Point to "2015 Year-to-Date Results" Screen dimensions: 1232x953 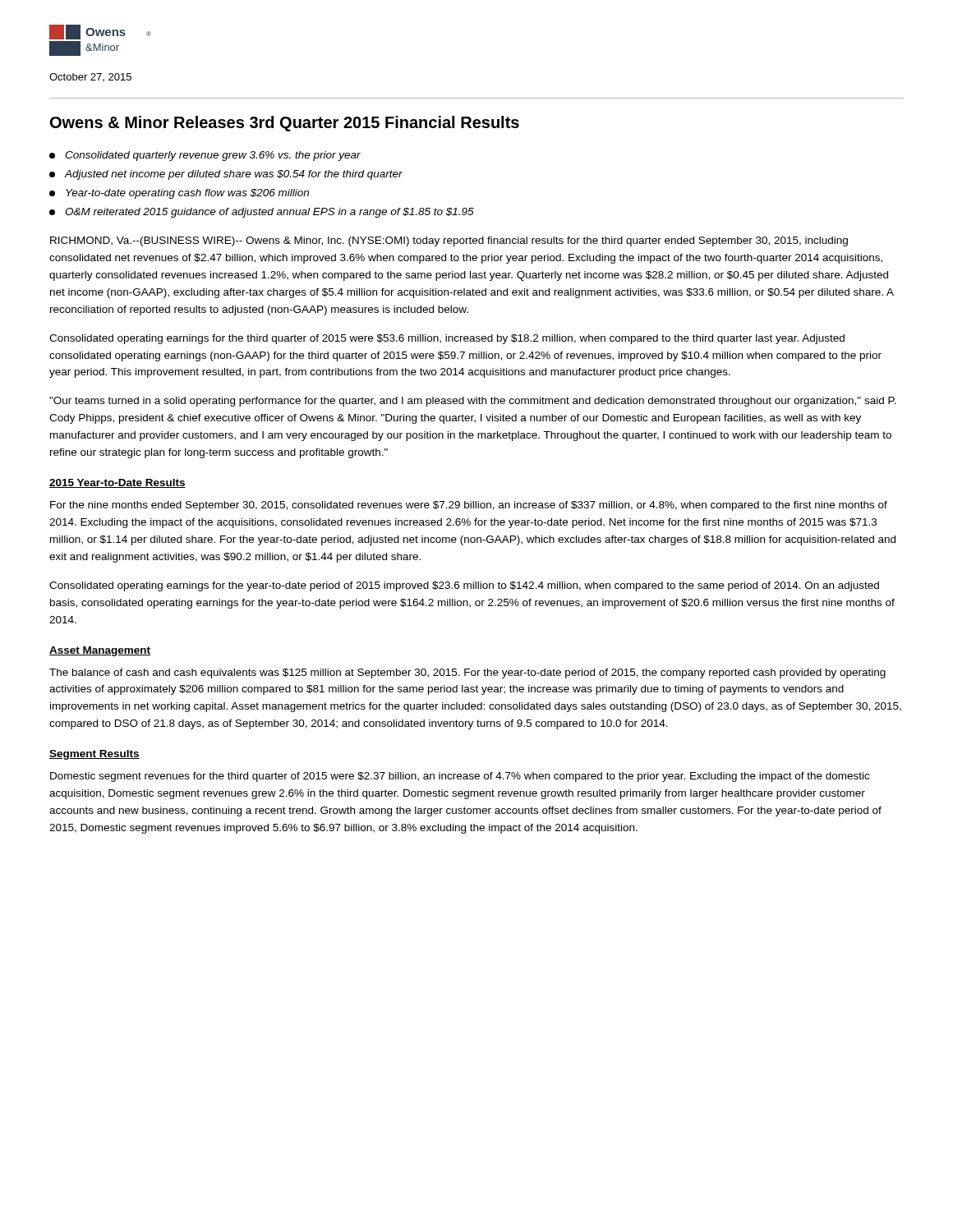coord(117,483)
